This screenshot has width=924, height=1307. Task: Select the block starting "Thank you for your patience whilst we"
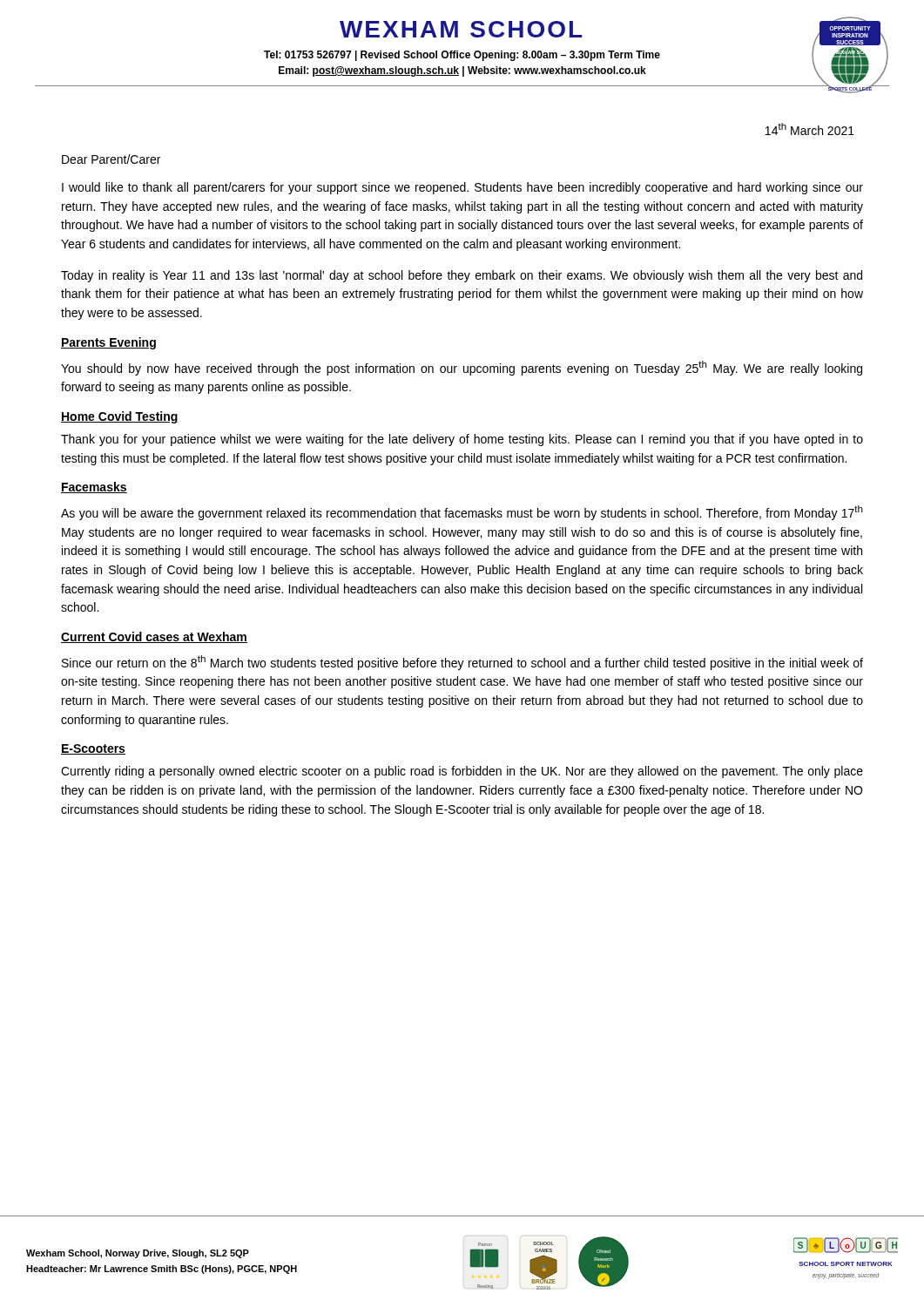pyautogui.click(x=462, y=448)
